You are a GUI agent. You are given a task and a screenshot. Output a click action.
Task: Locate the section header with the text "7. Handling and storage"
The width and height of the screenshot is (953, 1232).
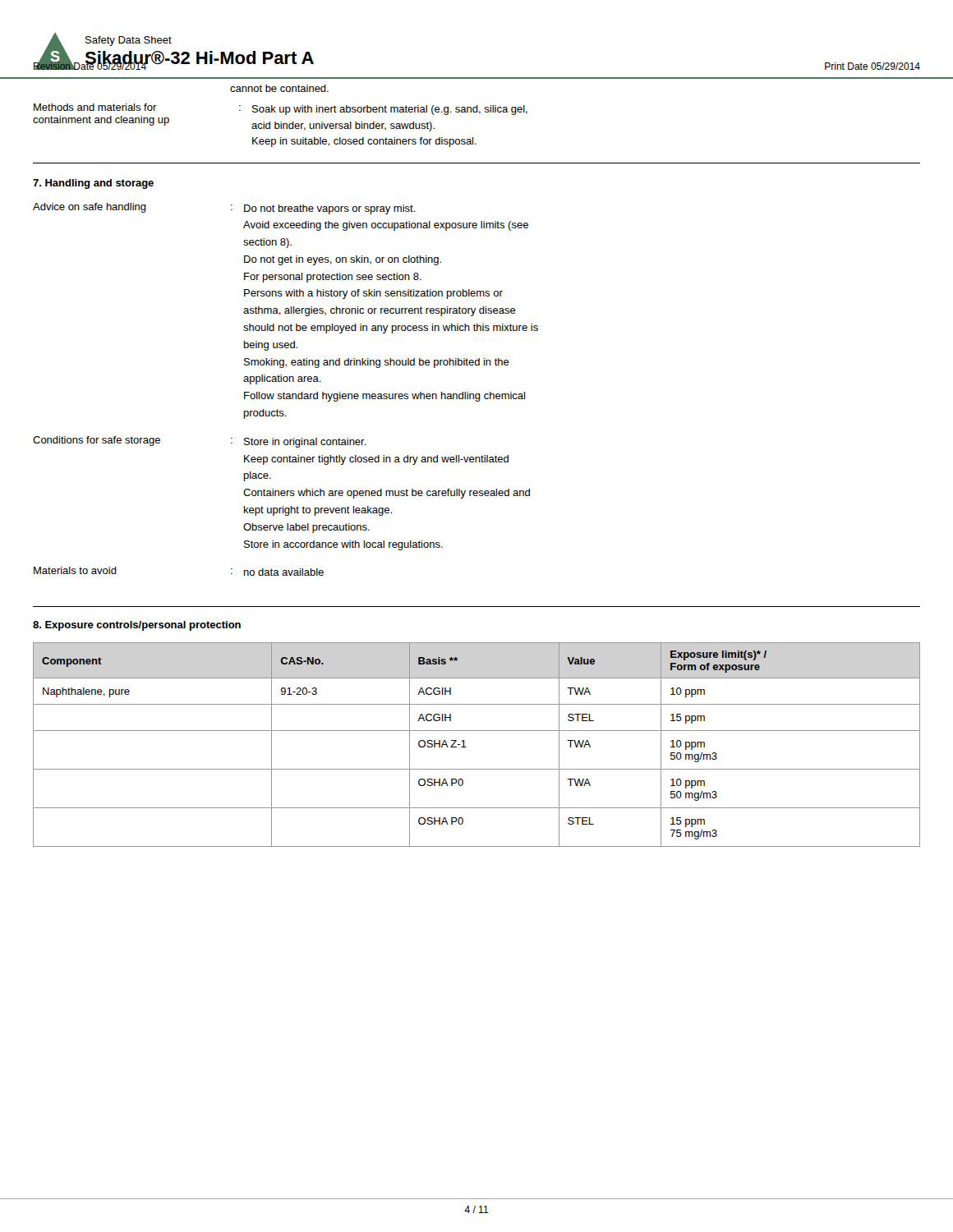click(x=93, y=182)
